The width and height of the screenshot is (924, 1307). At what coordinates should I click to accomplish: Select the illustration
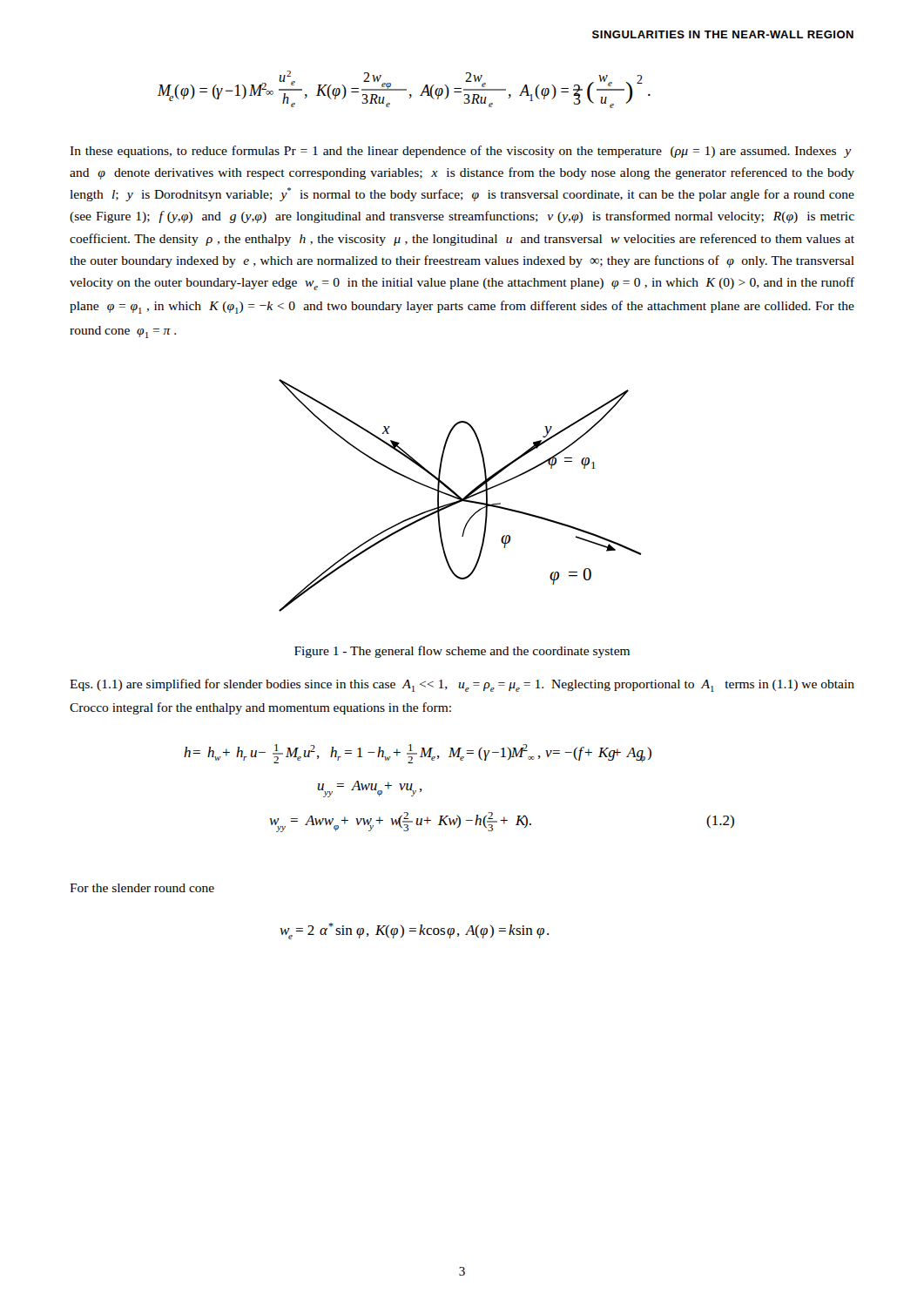tap(462, 499)
